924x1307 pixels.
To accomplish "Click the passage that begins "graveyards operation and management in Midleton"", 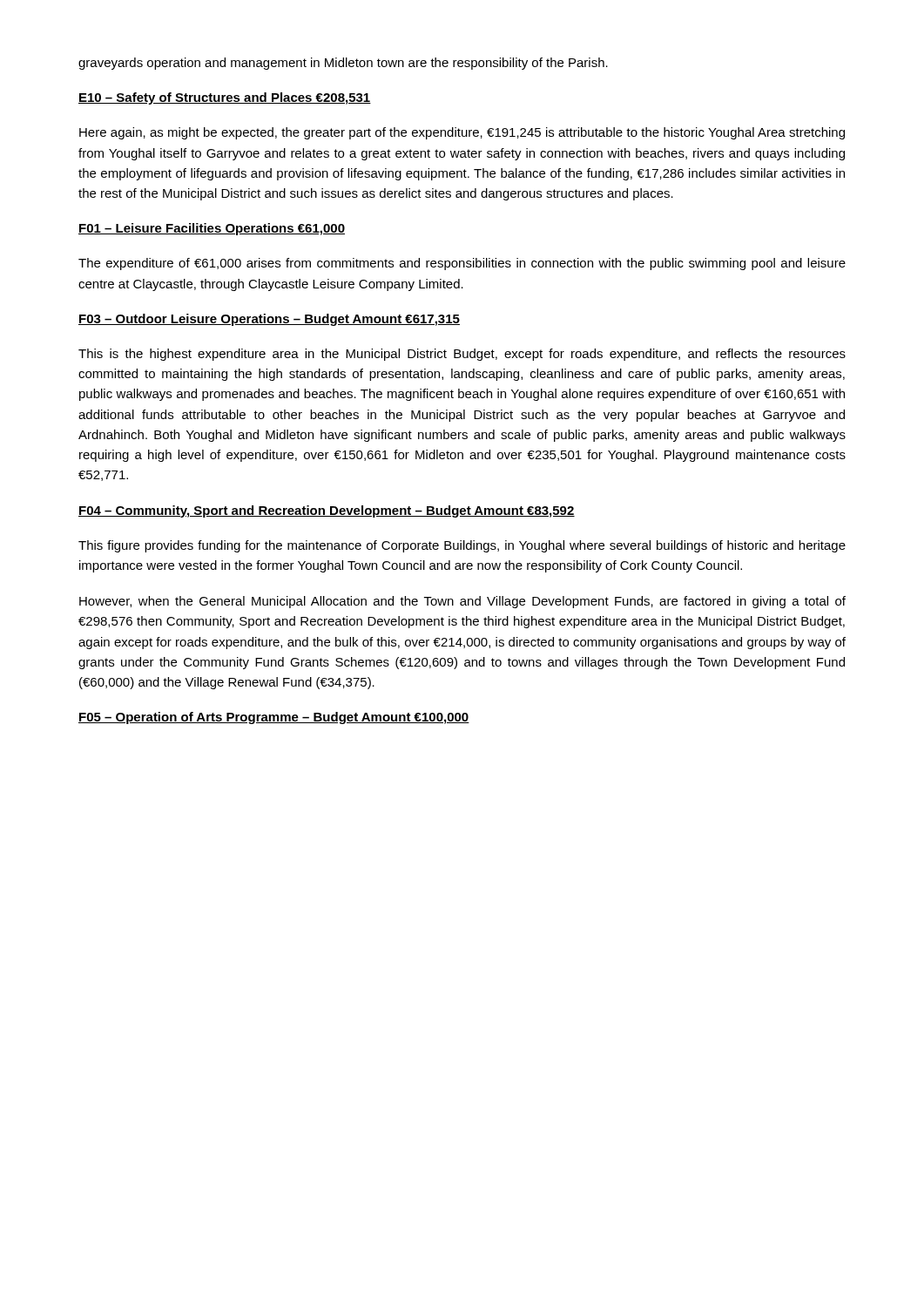I will [462, 62].
